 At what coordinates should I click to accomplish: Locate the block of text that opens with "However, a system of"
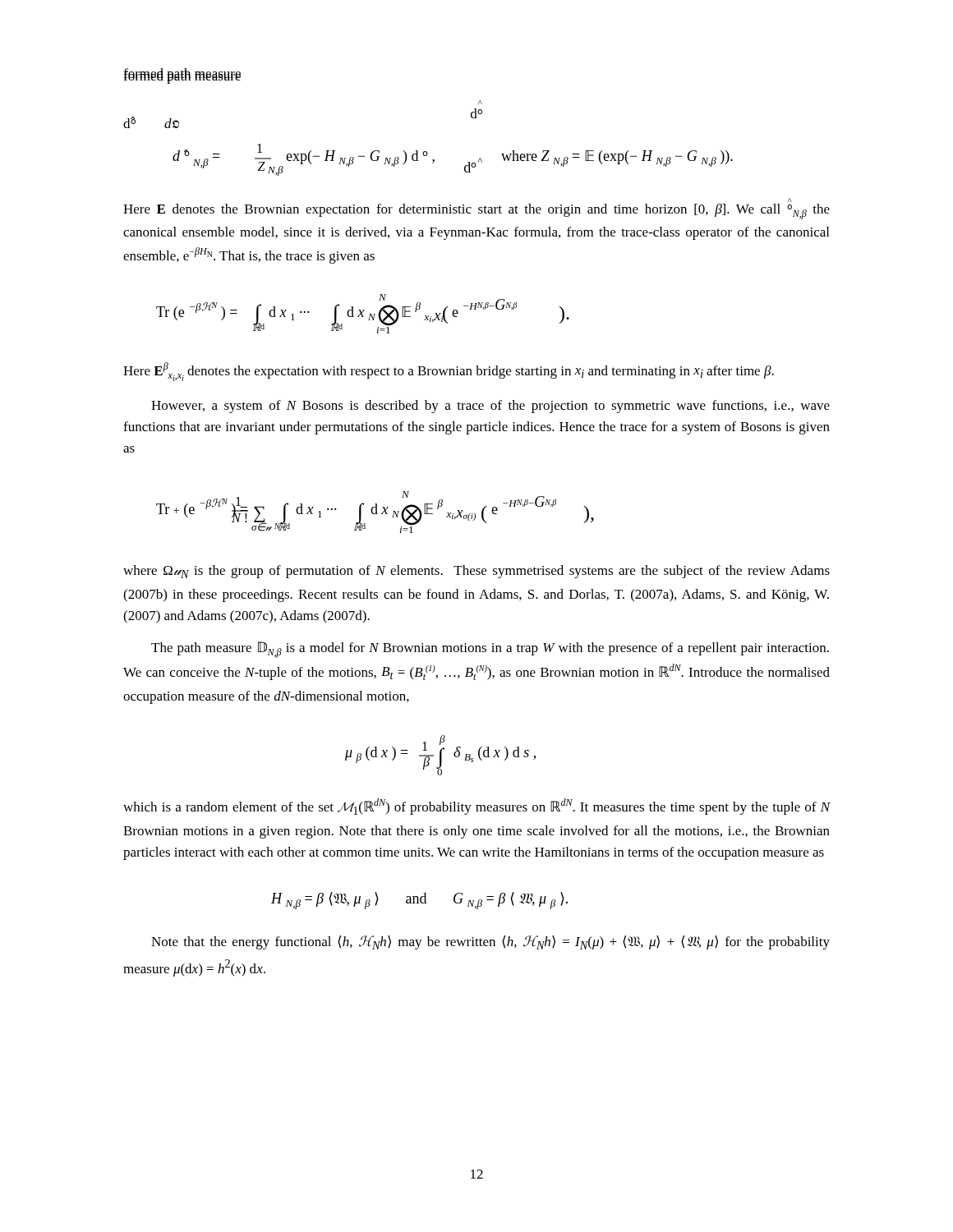pos(476,427)
